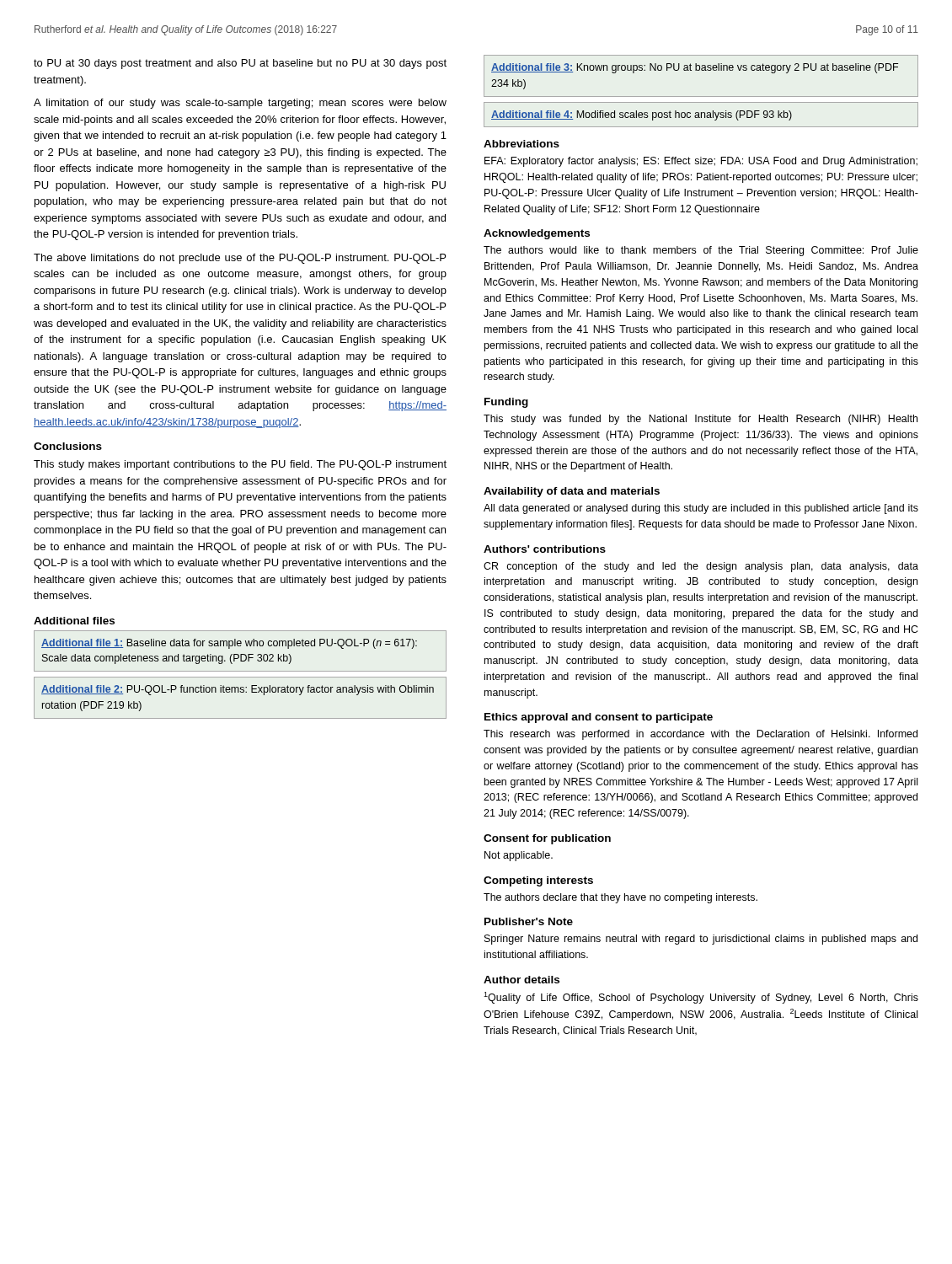Select the passage starting "Ethics approval and"

(598, 717)
